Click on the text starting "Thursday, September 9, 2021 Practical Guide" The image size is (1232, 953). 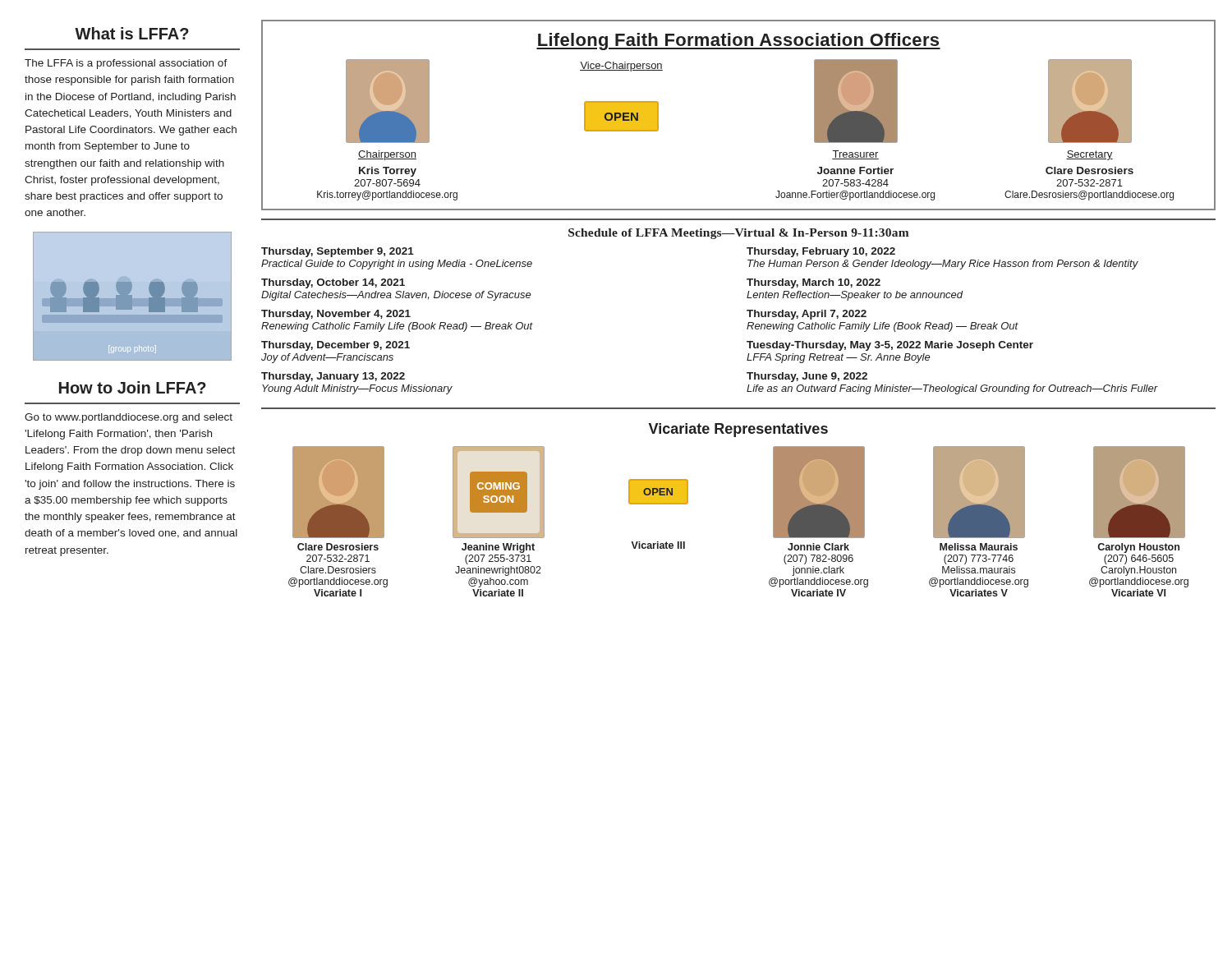click(x=496, y=257)
